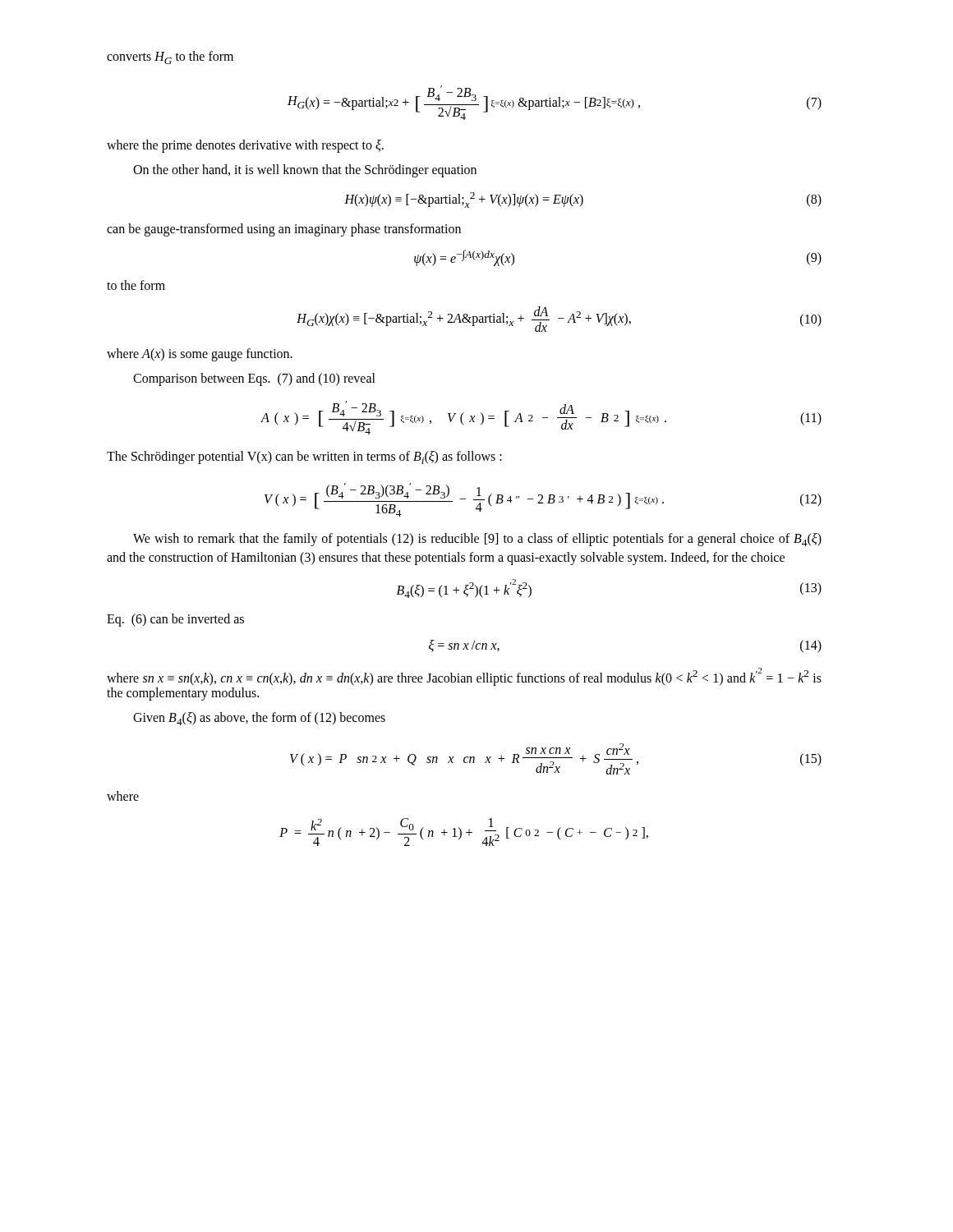The image size is (953, 1232).
Task: Locate the block of text that opens with "Comparison between Eqs. (7)"
Action: coord(254,378)
